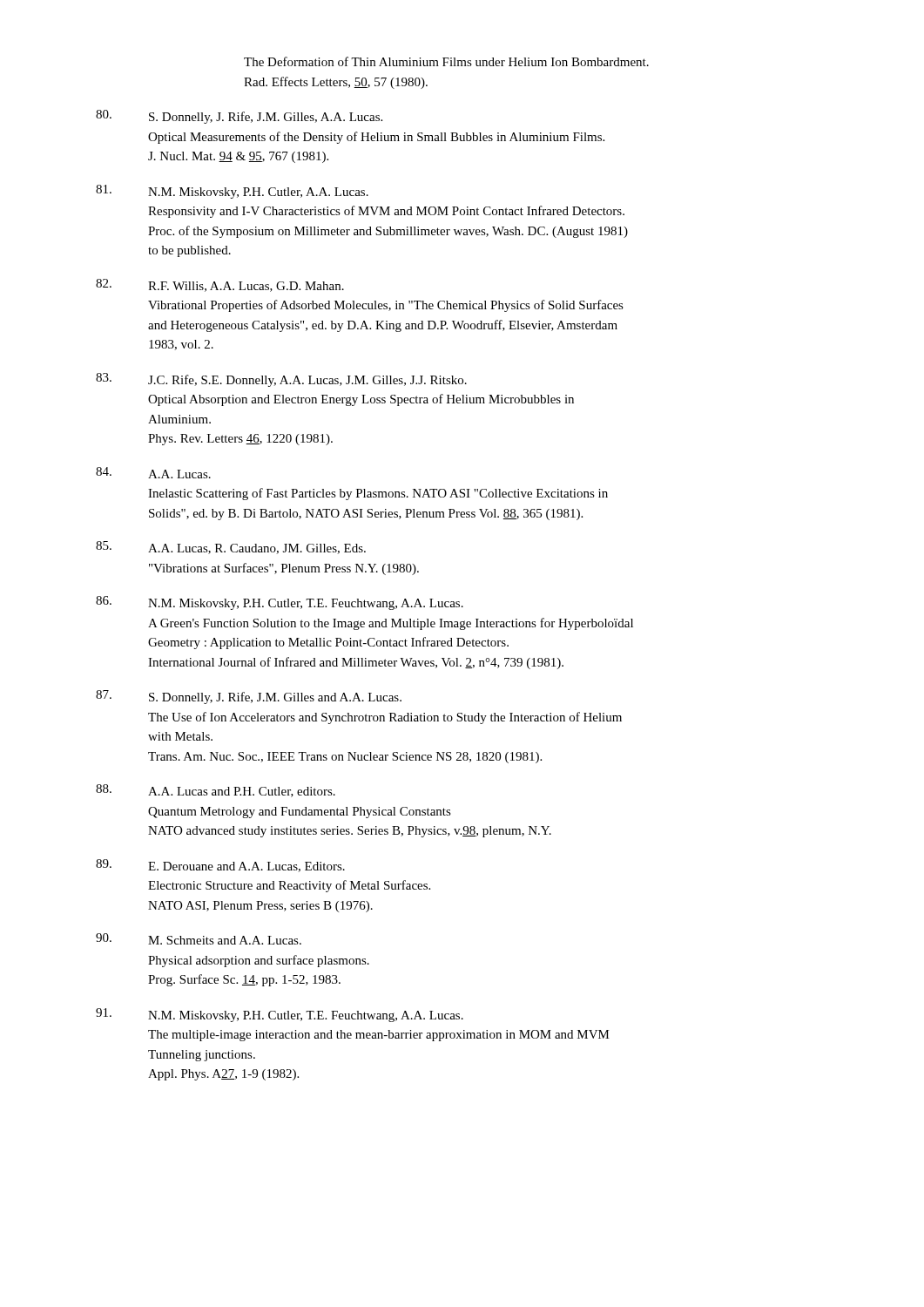The image size is (924, 1307).
Task: Find the list item containing "83. J.C. Rife,"
Action: pos(475,409)
